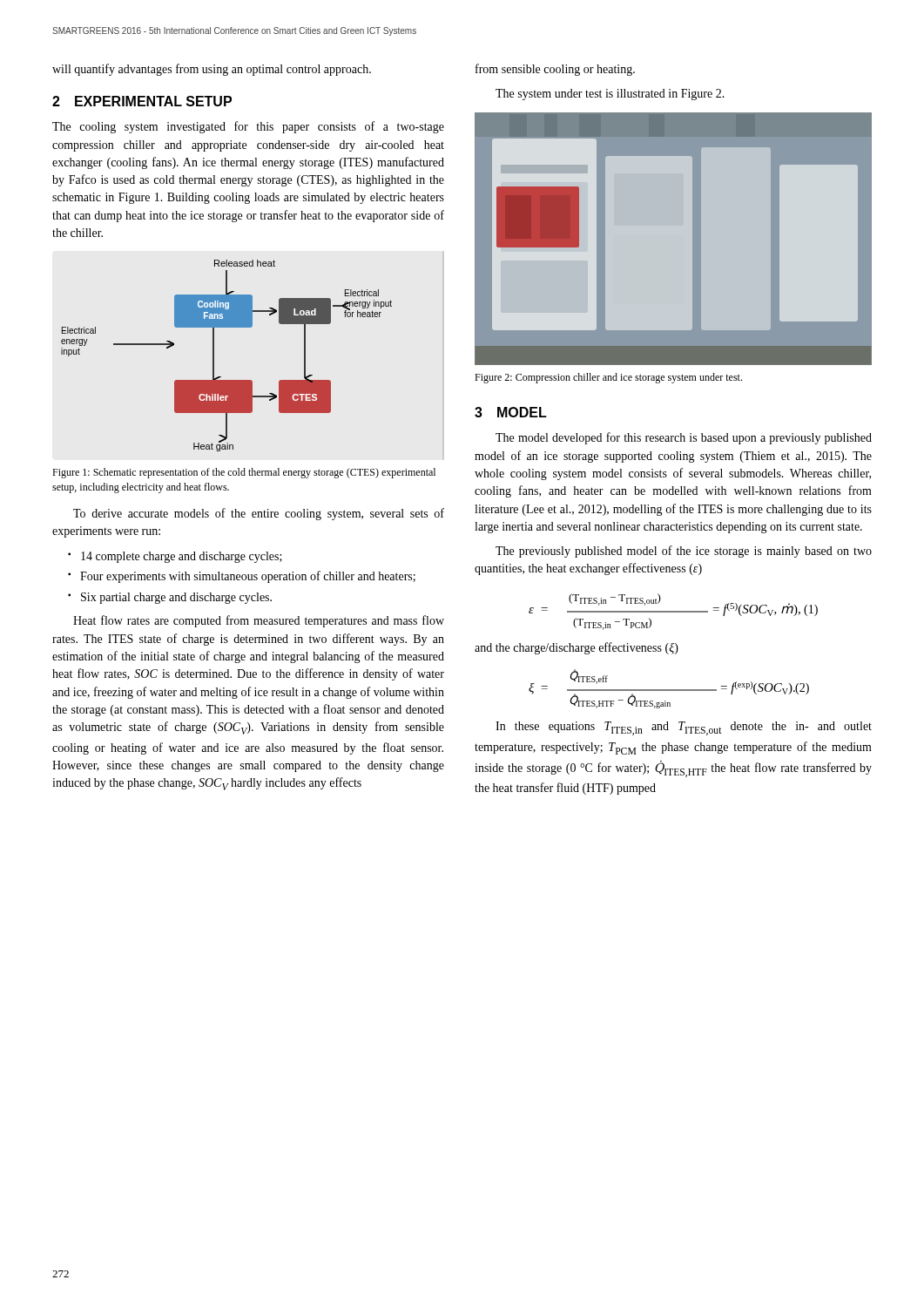
Task: Select the passage starting "3 MODEL"
Action: pyautogui.click(x=511, y=413)
